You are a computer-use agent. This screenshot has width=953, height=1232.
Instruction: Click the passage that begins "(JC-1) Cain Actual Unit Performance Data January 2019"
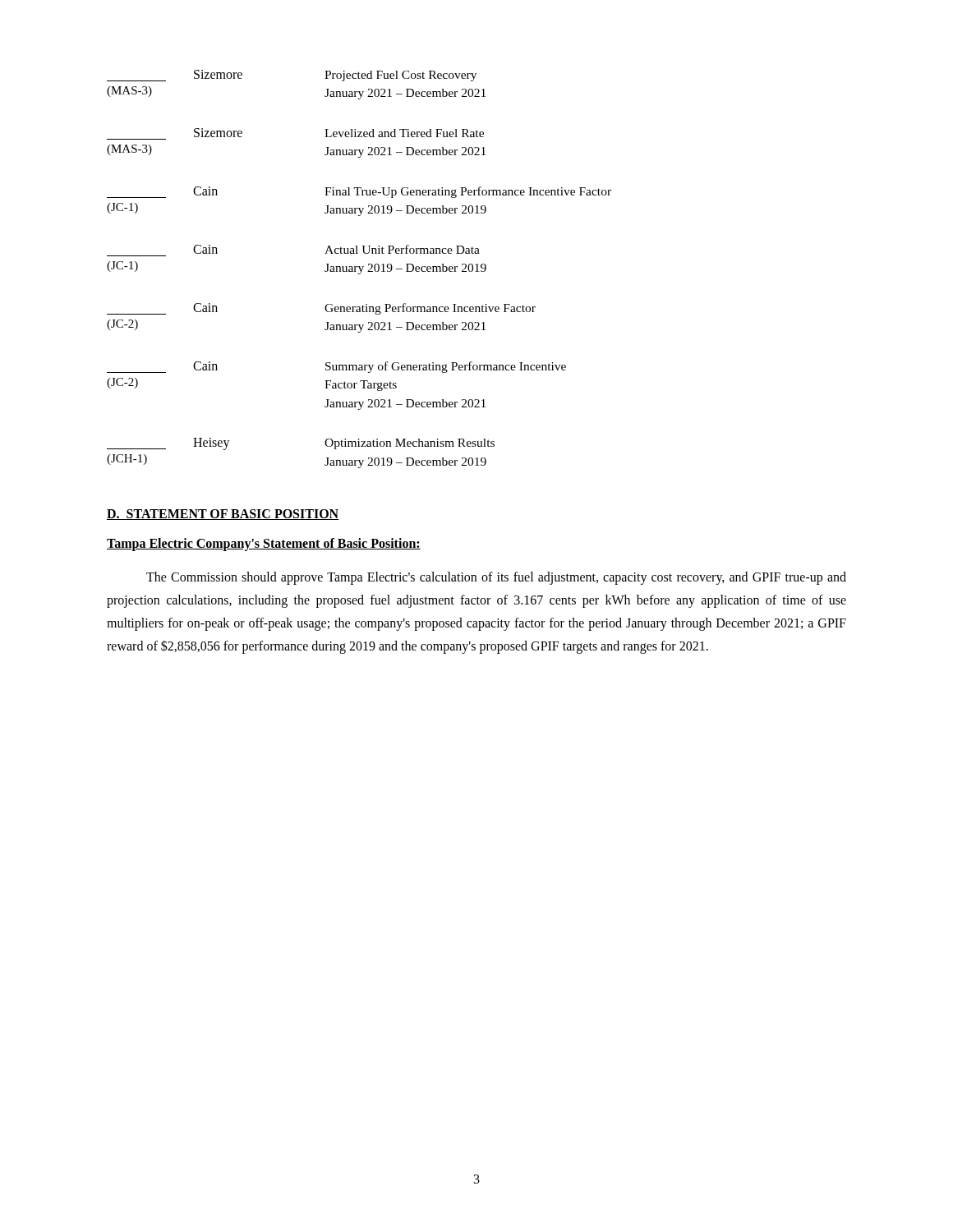pos(476,259)
